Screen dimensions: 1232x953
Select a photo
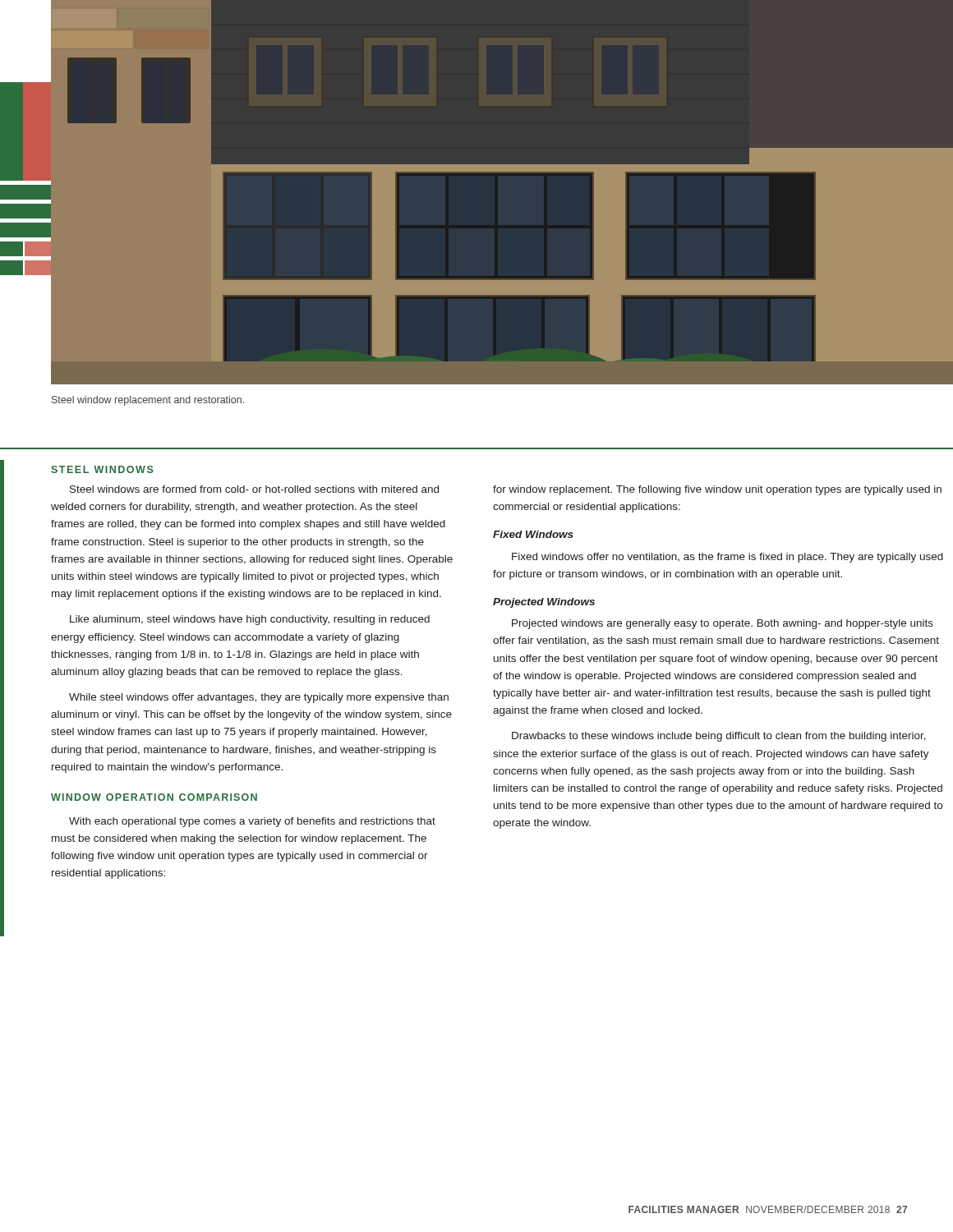[502, 192]
